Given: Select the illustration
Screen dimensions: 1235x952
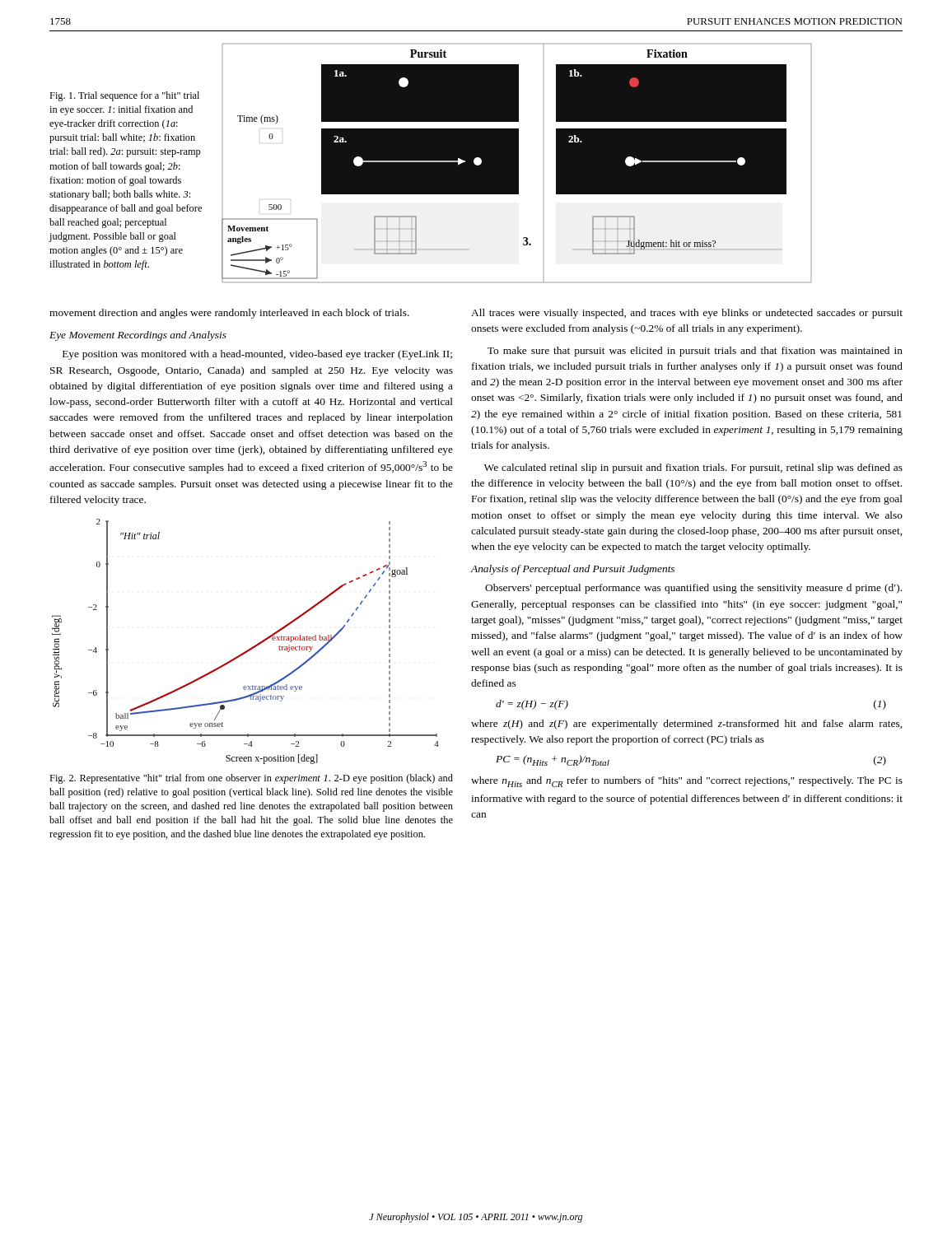Looking at the screenshot, I should 558,167.
